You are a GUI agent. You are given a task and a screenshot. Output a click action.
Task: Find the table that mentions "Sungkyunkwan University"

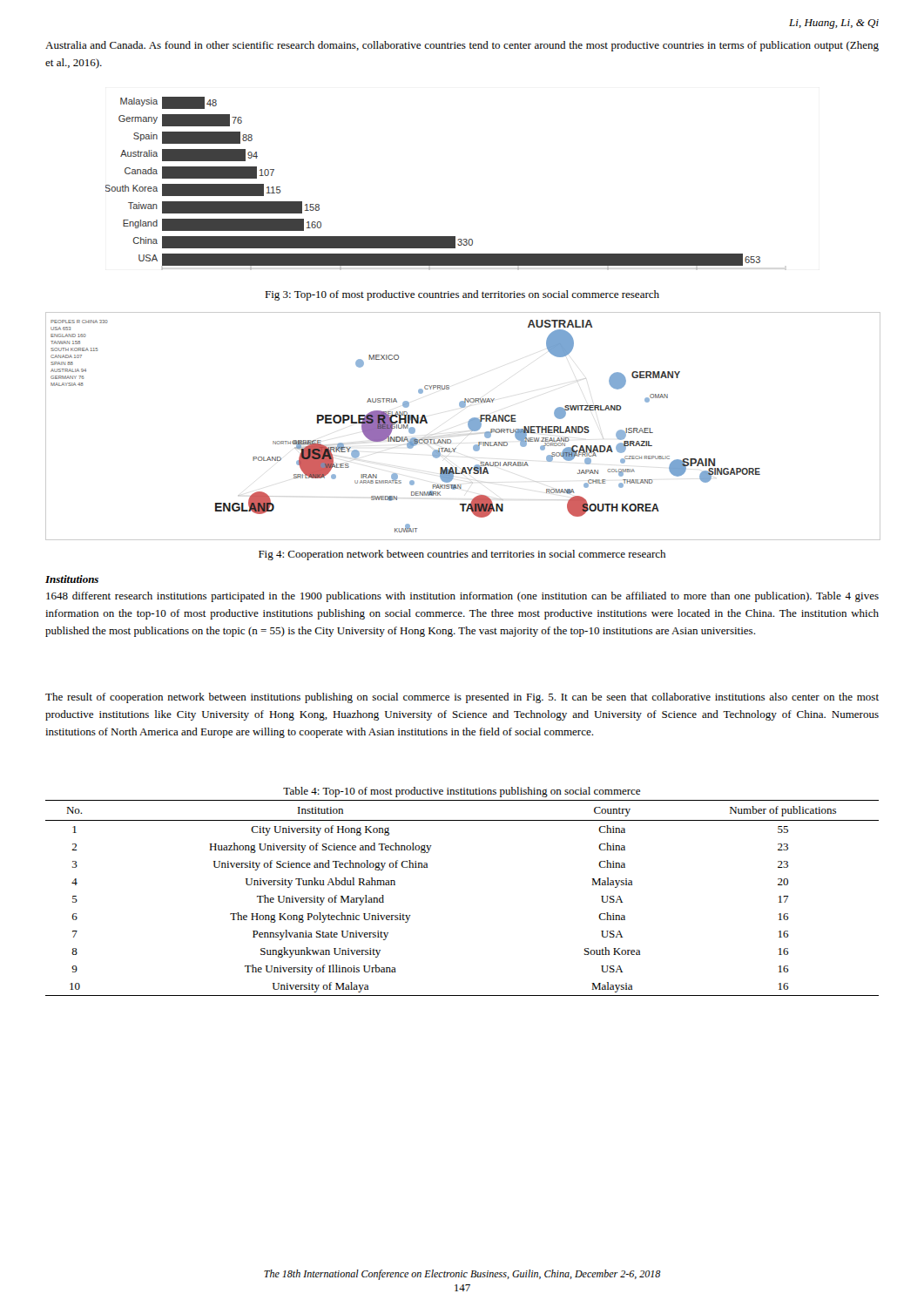pos(462,898)
